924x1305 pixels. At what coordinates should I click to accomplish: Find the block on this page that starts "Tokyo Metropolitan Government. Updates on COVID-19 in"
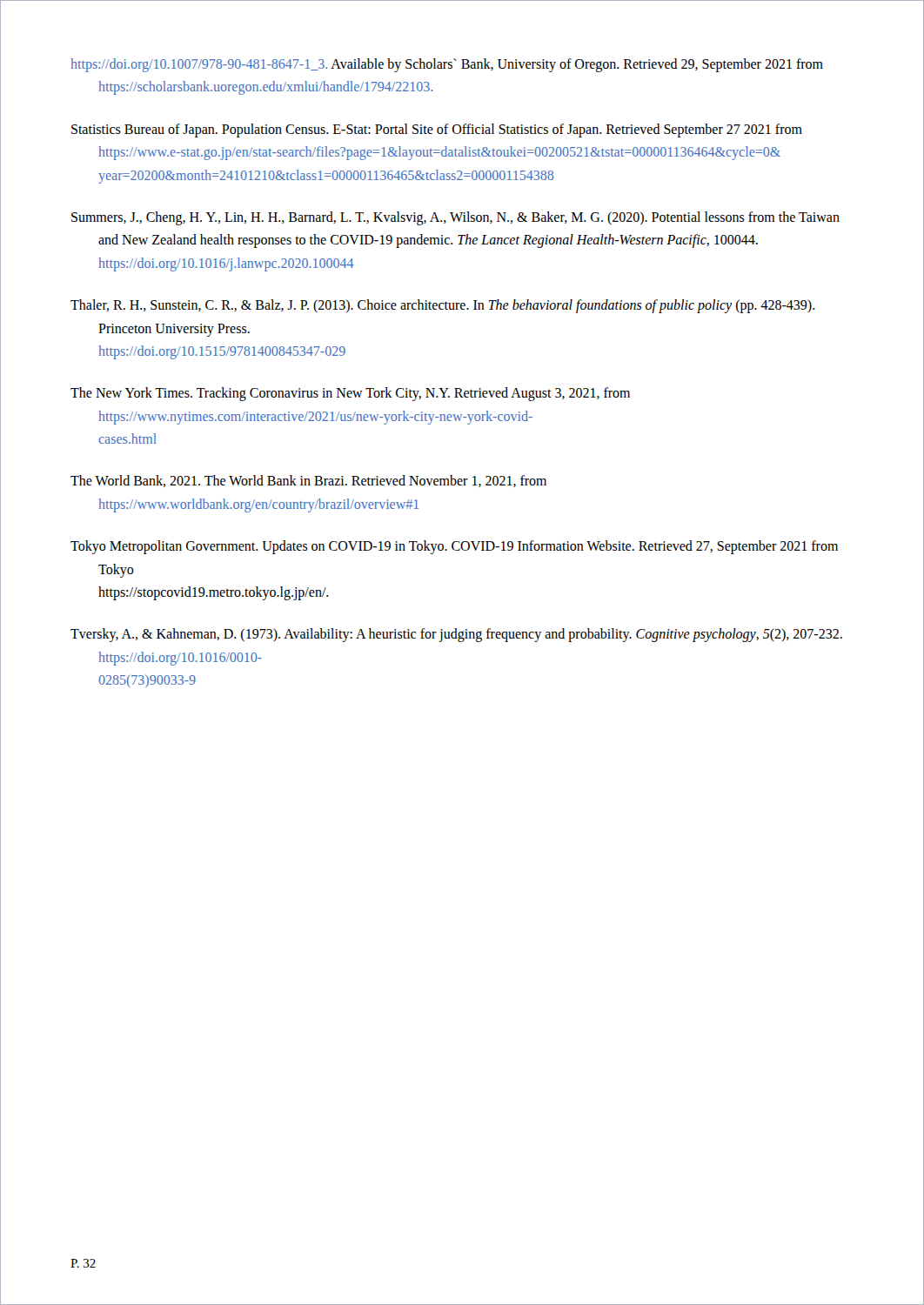click(x=468, y=547)
